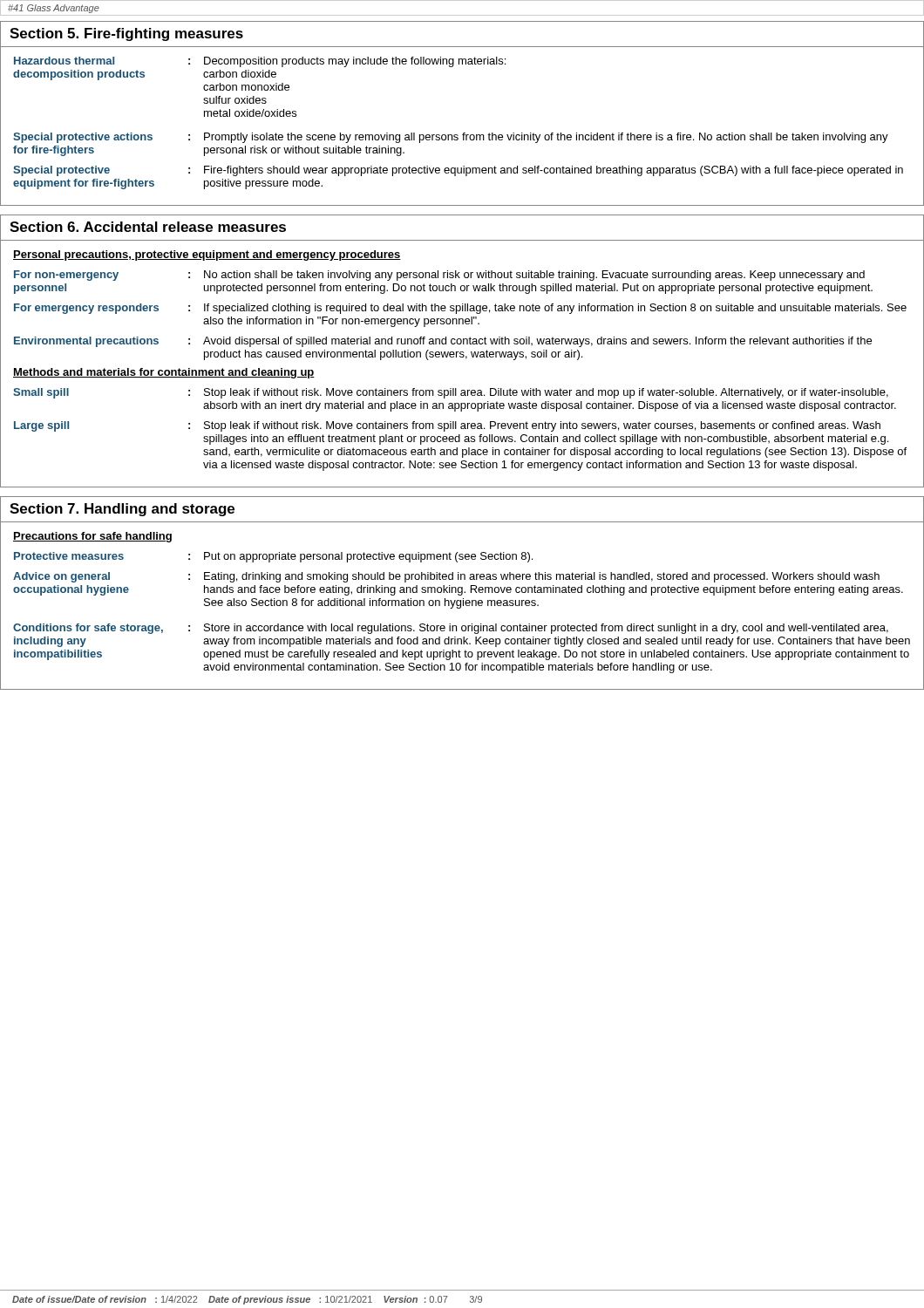Click the passage that begins "Special protective actionsfor fire-fighters : Promptly isolate the"
This screenshot has width=924, height=1308.
[462, 143]
